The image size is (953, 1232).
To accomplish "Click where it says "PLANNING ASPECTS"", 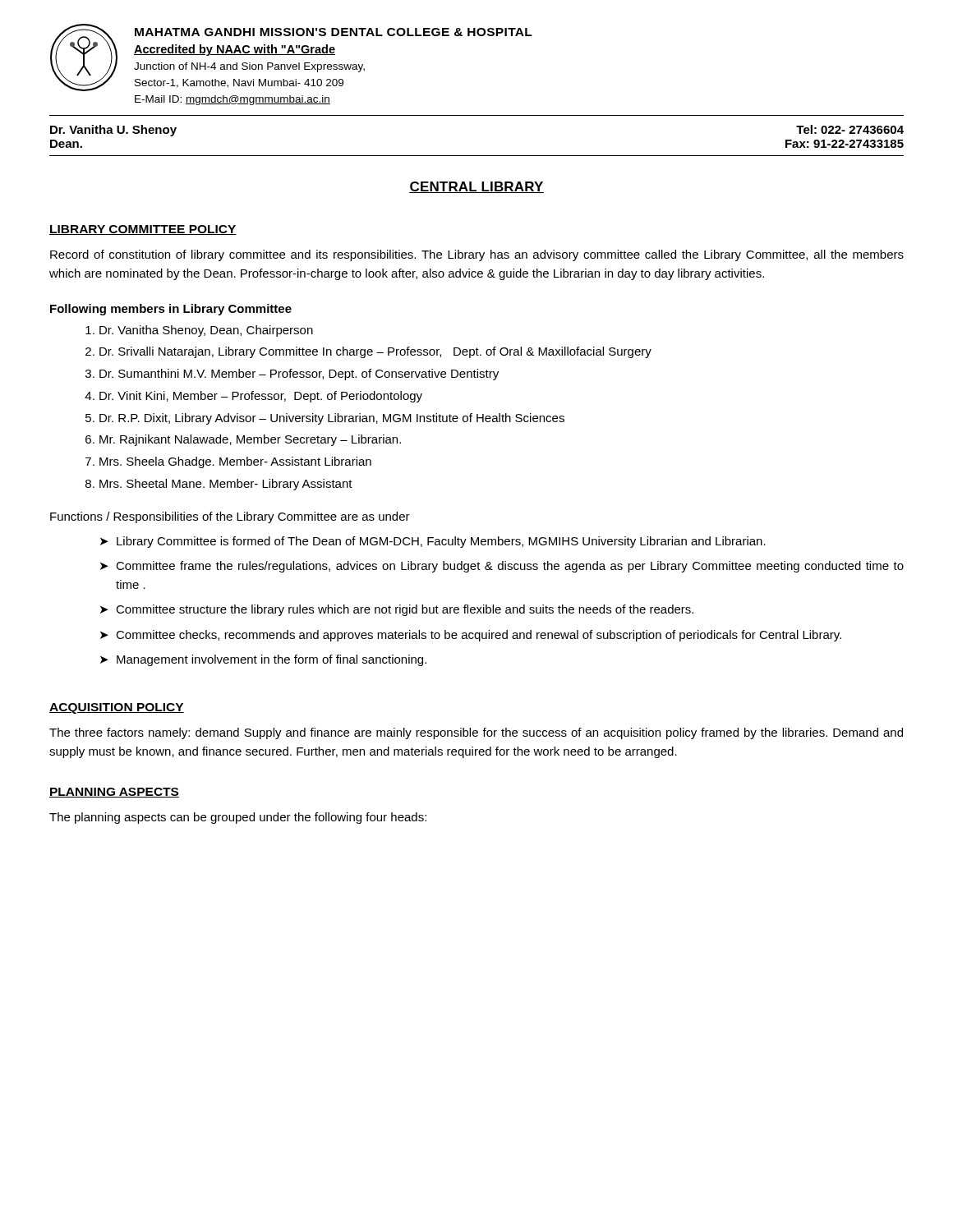I will [x=114, y=791].
